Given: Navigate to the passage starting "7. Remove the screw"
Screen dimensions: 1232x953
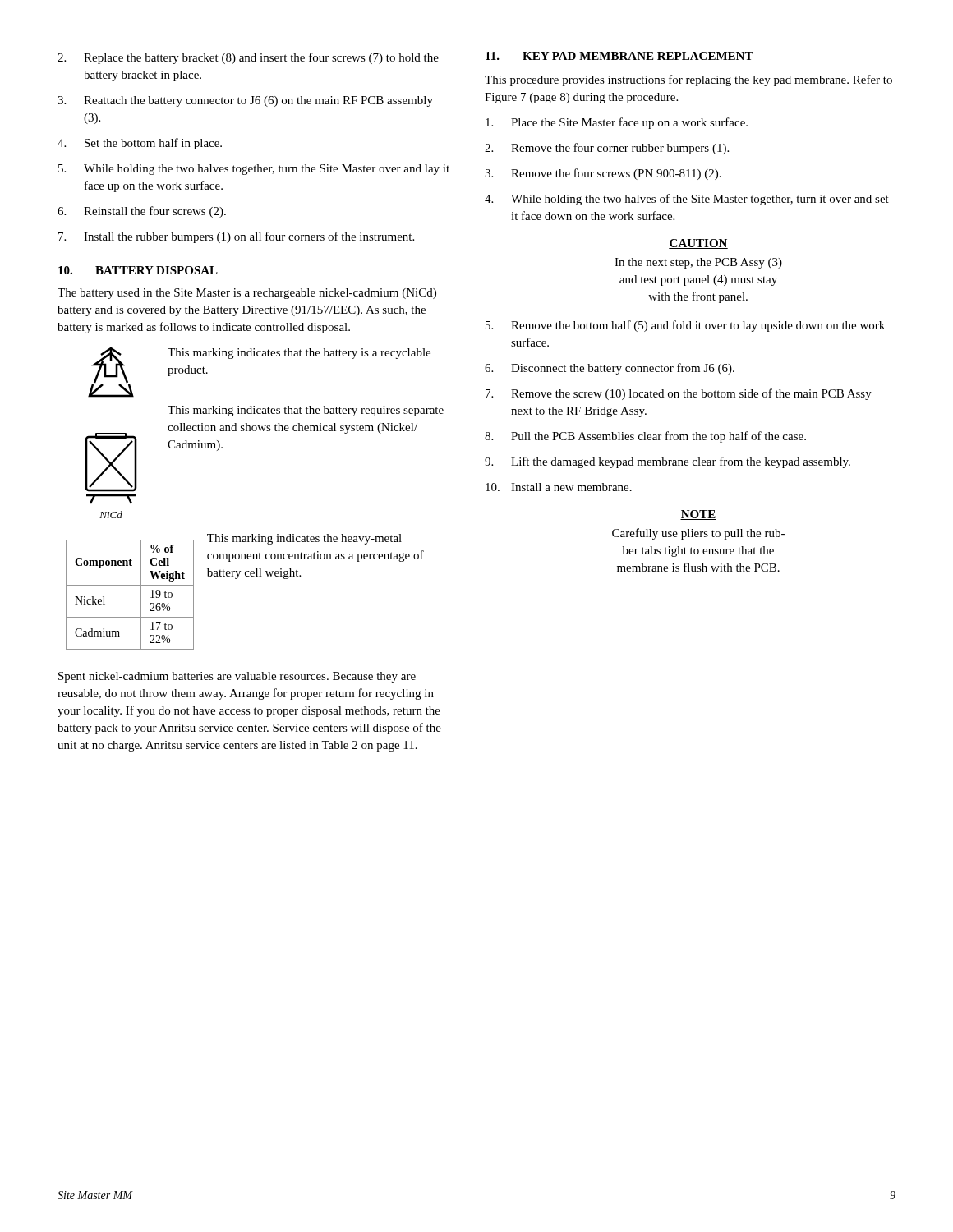Looking at the screenshot, I should pyautogui.click(x=690, y=402).
